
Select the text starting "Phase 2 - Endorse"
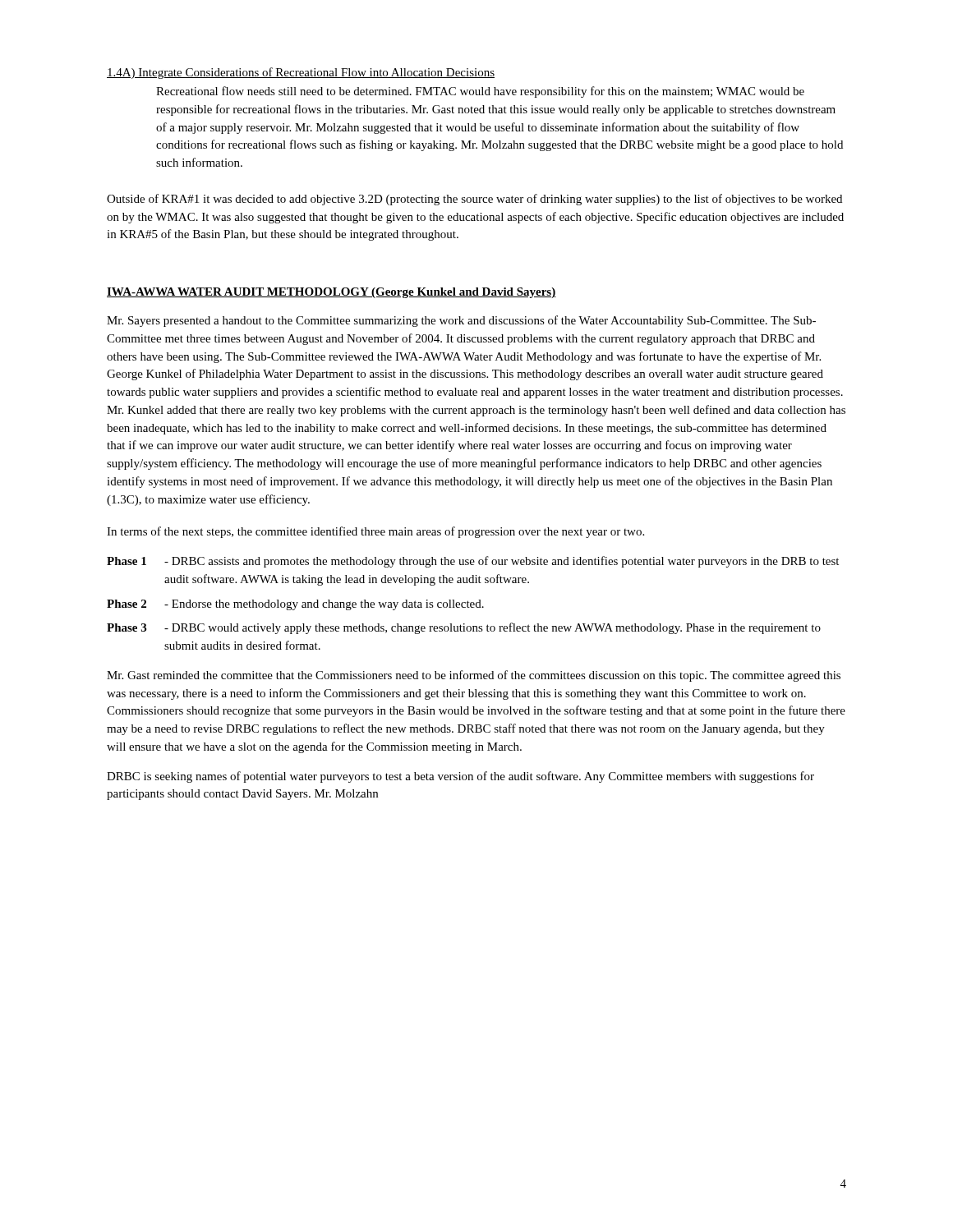coord(476,604)
